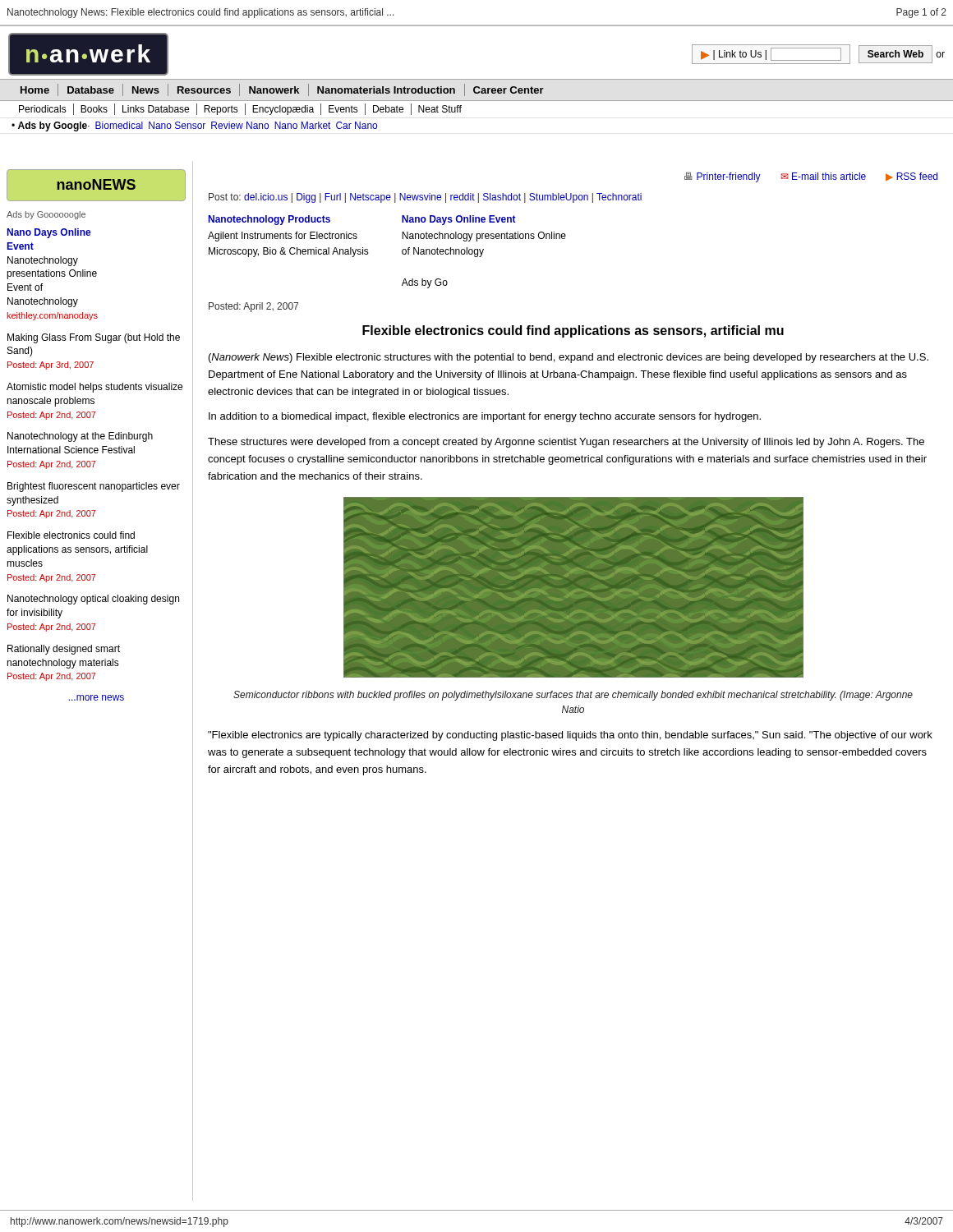Navigate to the passage starting "Home Database News Resources Nanowerk Nanomaterials Introduction Career"
Screen dimensions: 1232x953
click(282, 90)
